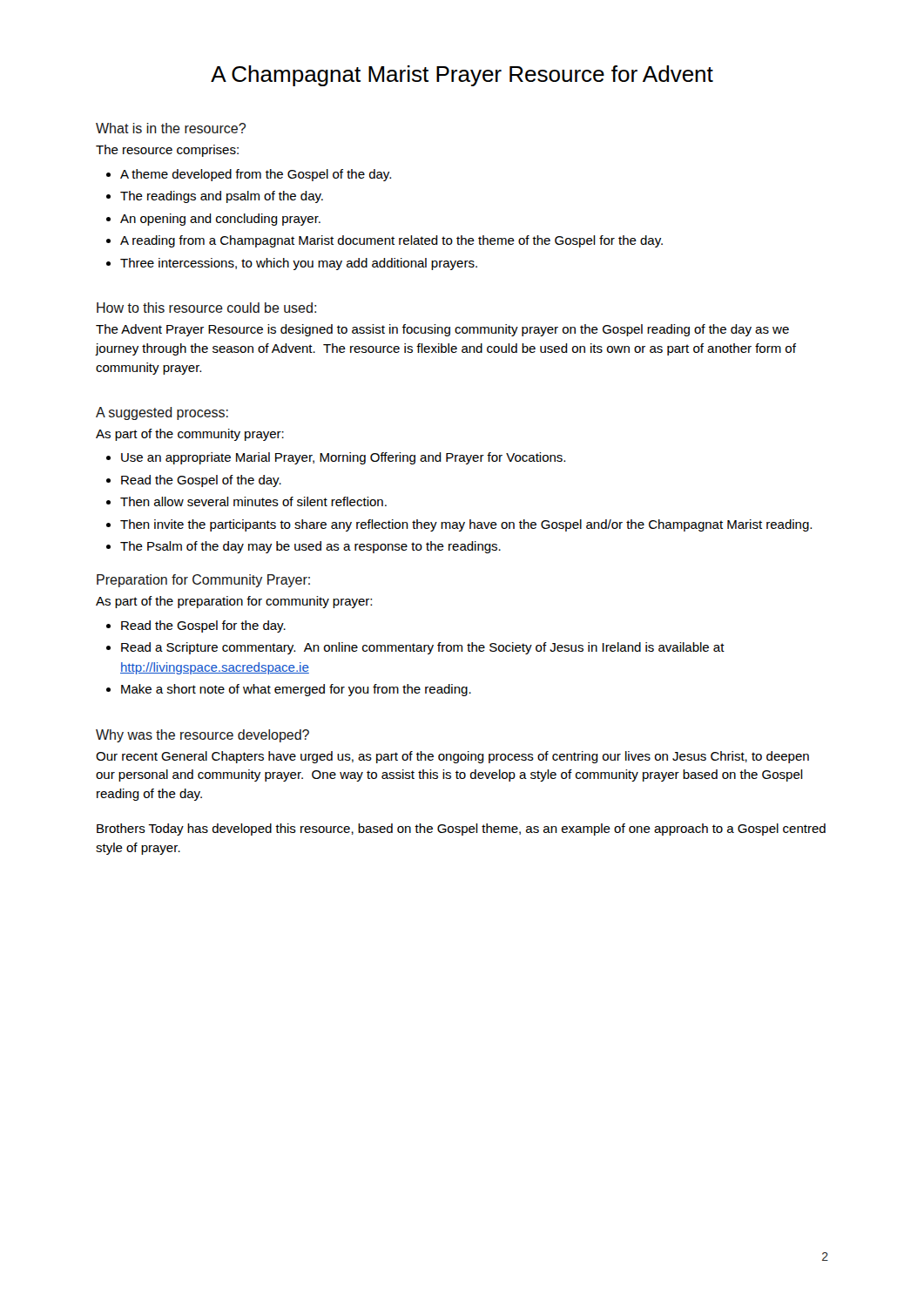Click where it says "An opening and concluding prayer."

point(221,218)
